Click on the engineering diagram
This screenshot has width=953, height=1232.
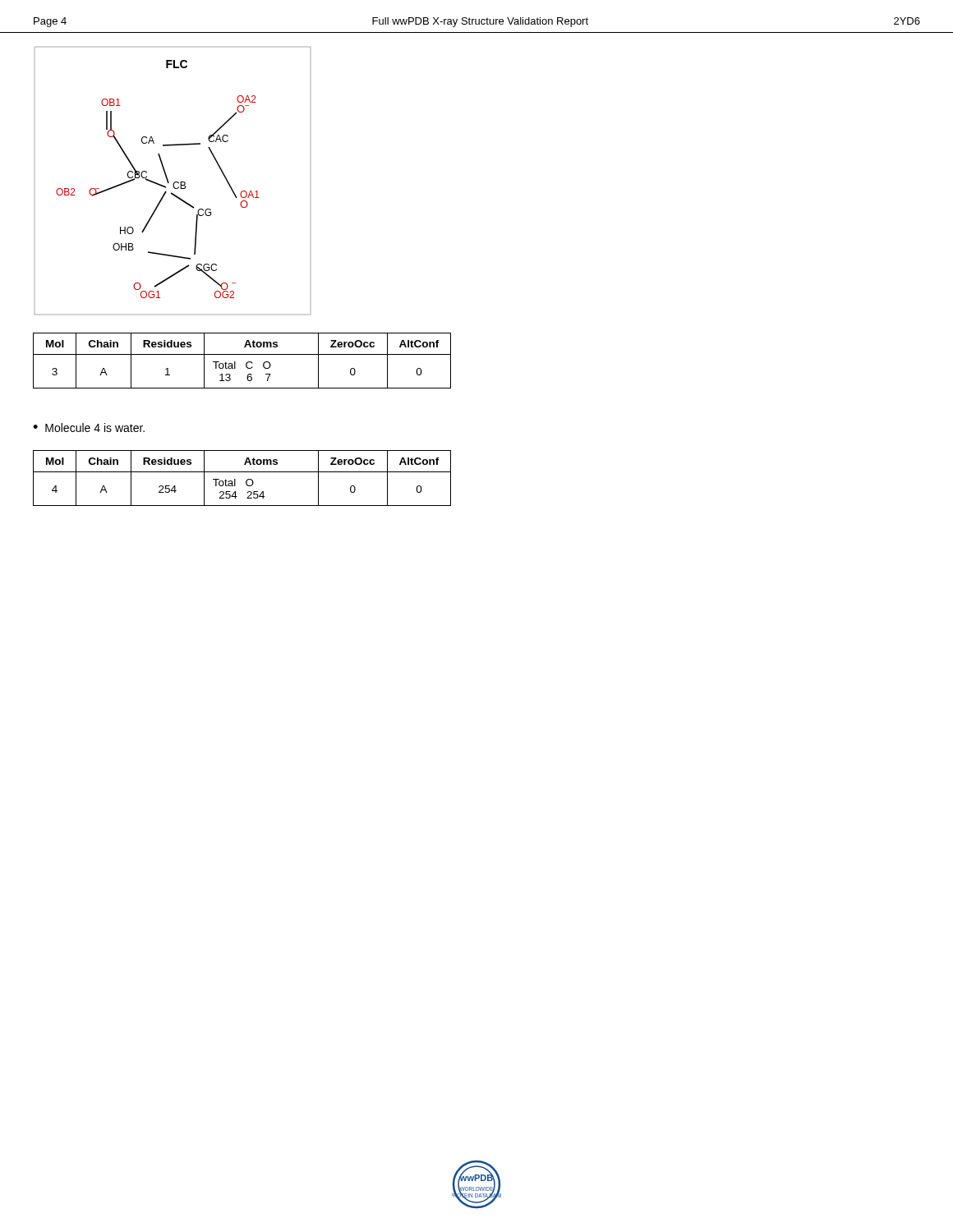coord(173,181)
